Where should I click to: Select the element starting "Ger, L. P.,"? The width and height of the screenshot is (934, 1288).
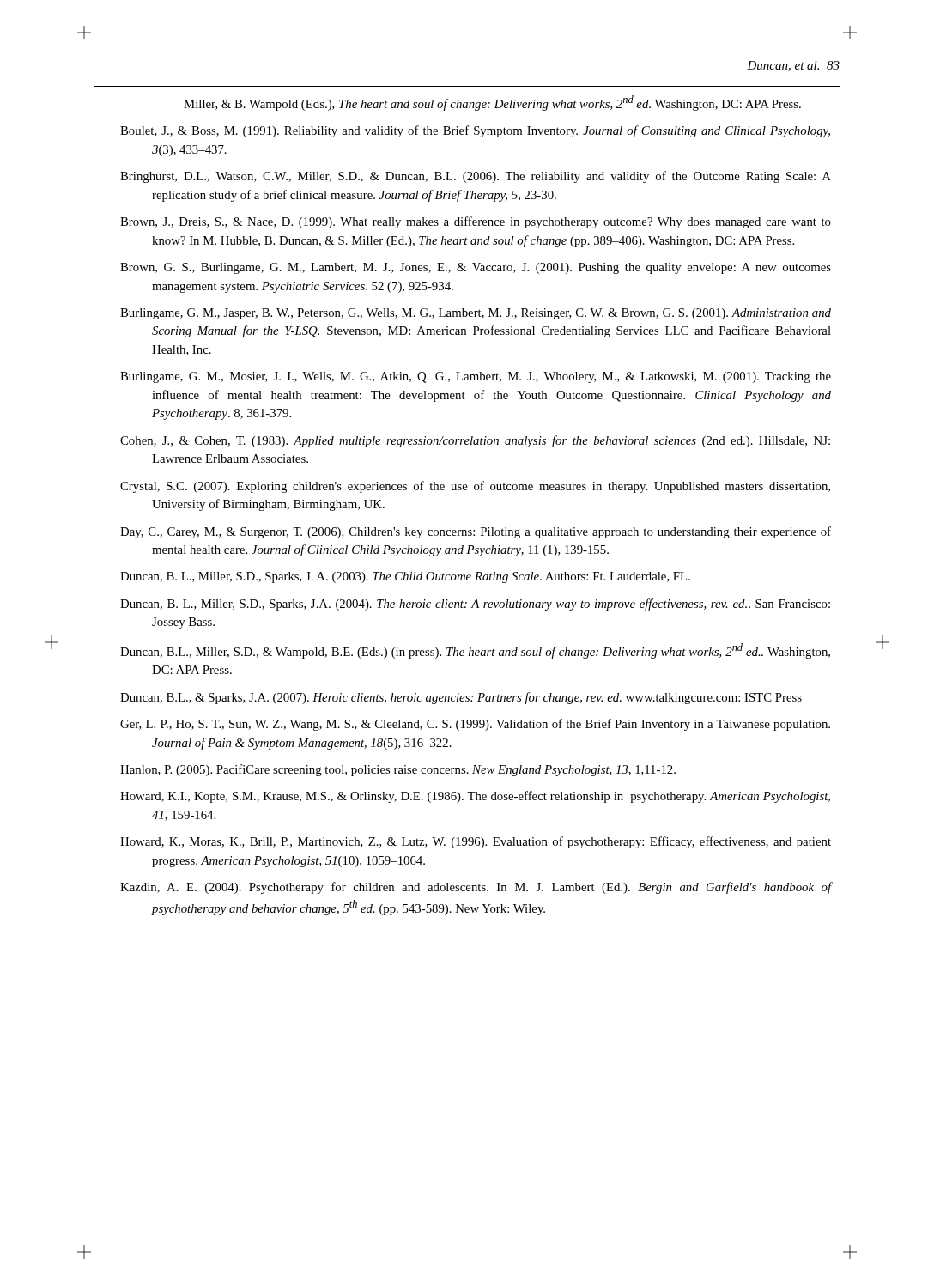(476, 733)
